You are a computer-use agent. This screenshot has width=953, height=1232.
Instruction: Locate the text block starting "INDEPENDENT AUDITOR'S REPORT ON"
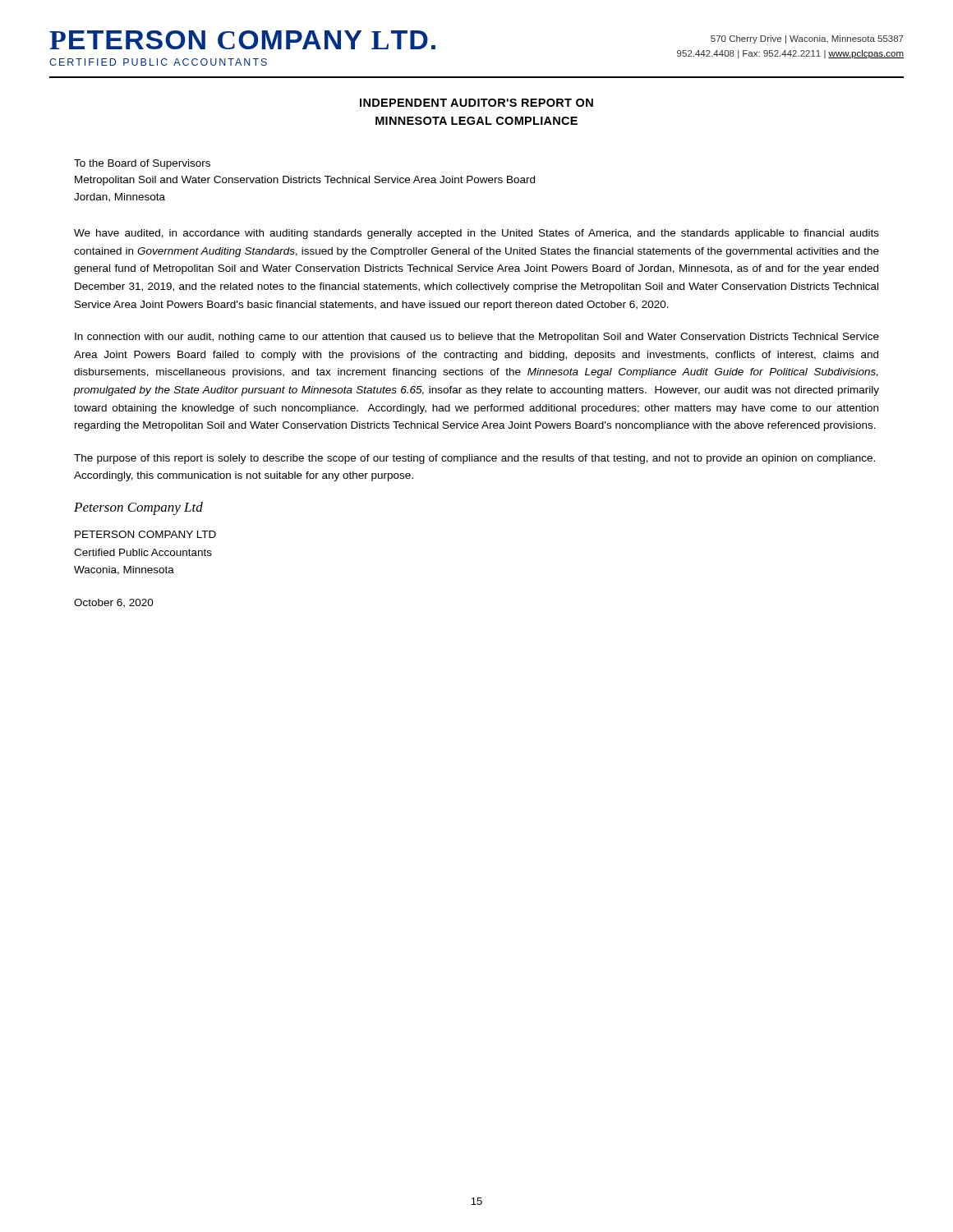(476, 112)
